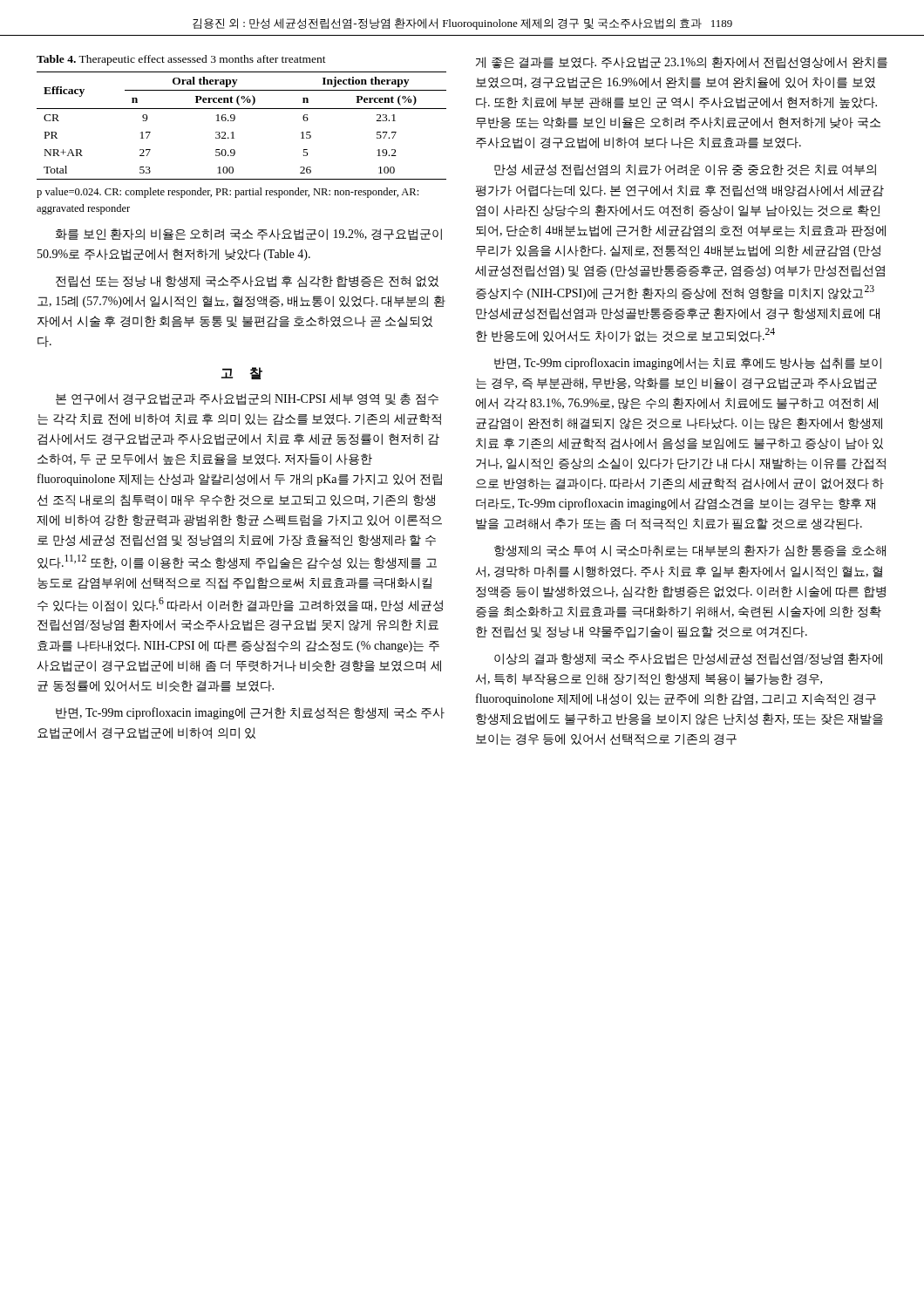
Task: Point to the block beginning "반면, Tc-99m ciprofloxacin imaging에서는 치료 후에도 방사능"
Action: 681,443
